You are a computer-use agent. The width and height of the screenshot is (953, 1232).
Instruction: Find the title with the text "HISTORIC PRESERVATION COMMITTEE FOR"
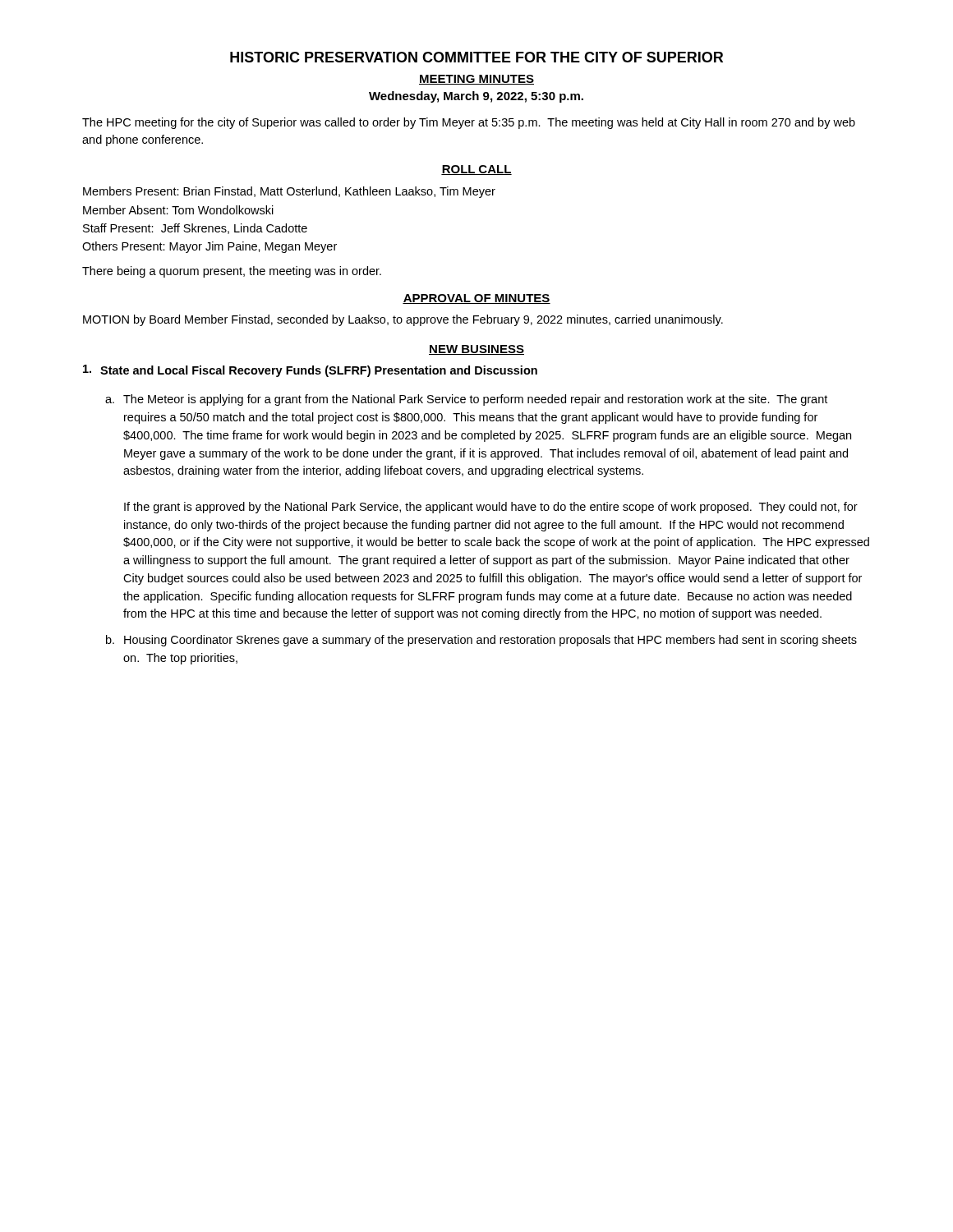[476, 57]
